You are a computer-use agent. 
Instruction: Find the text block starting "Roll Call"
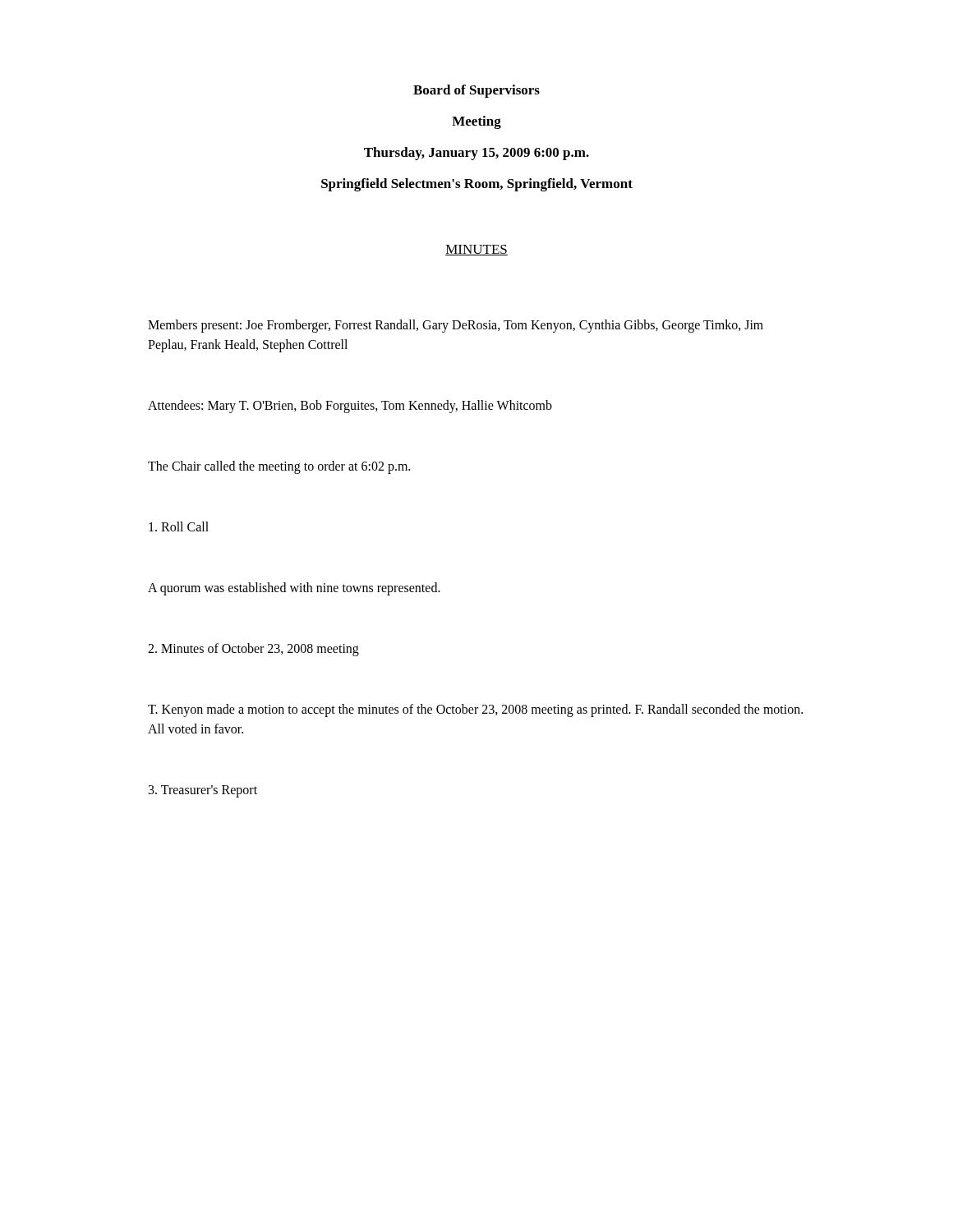click(x=178, y=527)
